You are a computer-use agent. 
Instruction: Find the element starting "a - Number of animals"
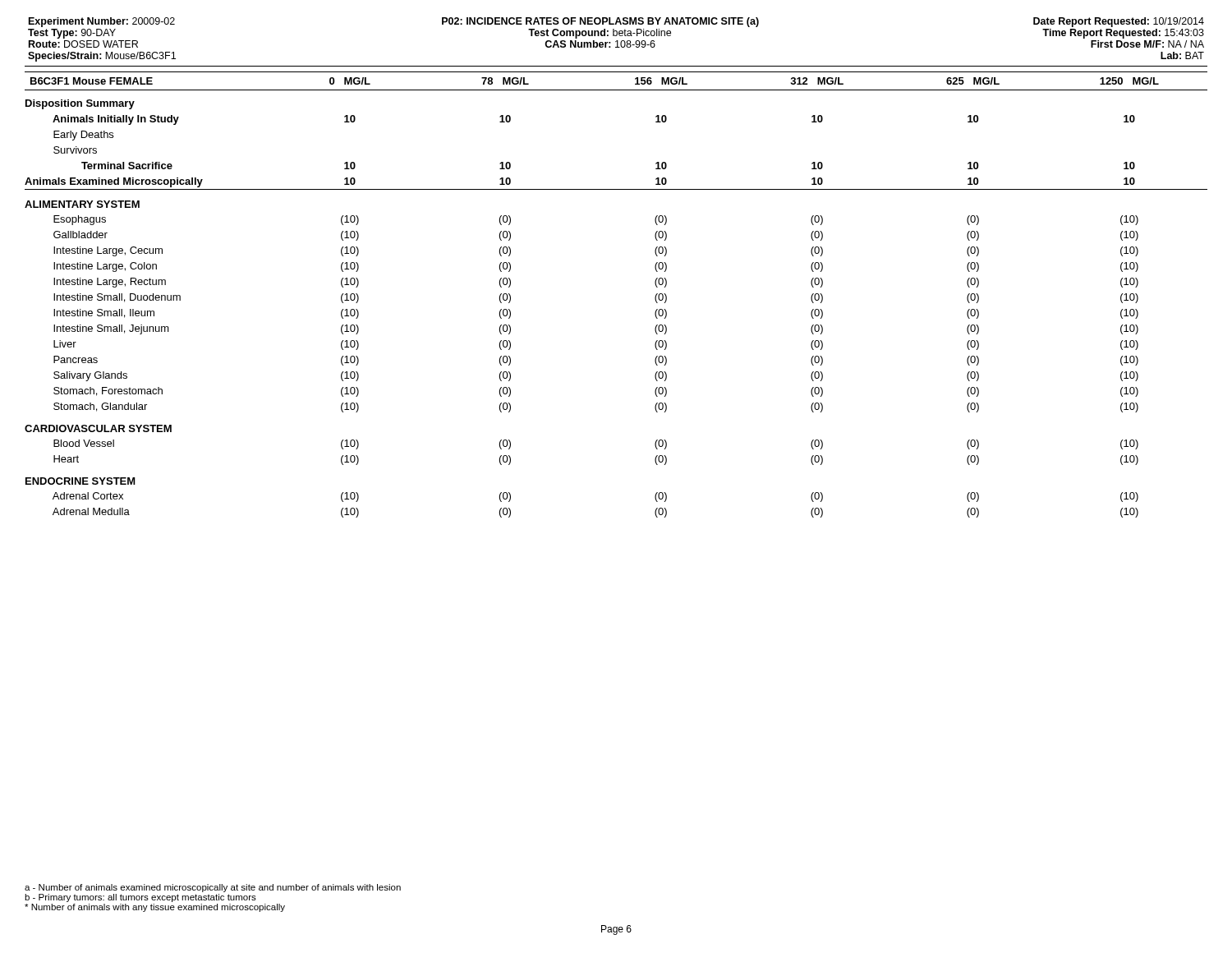[x=213, y=887]
